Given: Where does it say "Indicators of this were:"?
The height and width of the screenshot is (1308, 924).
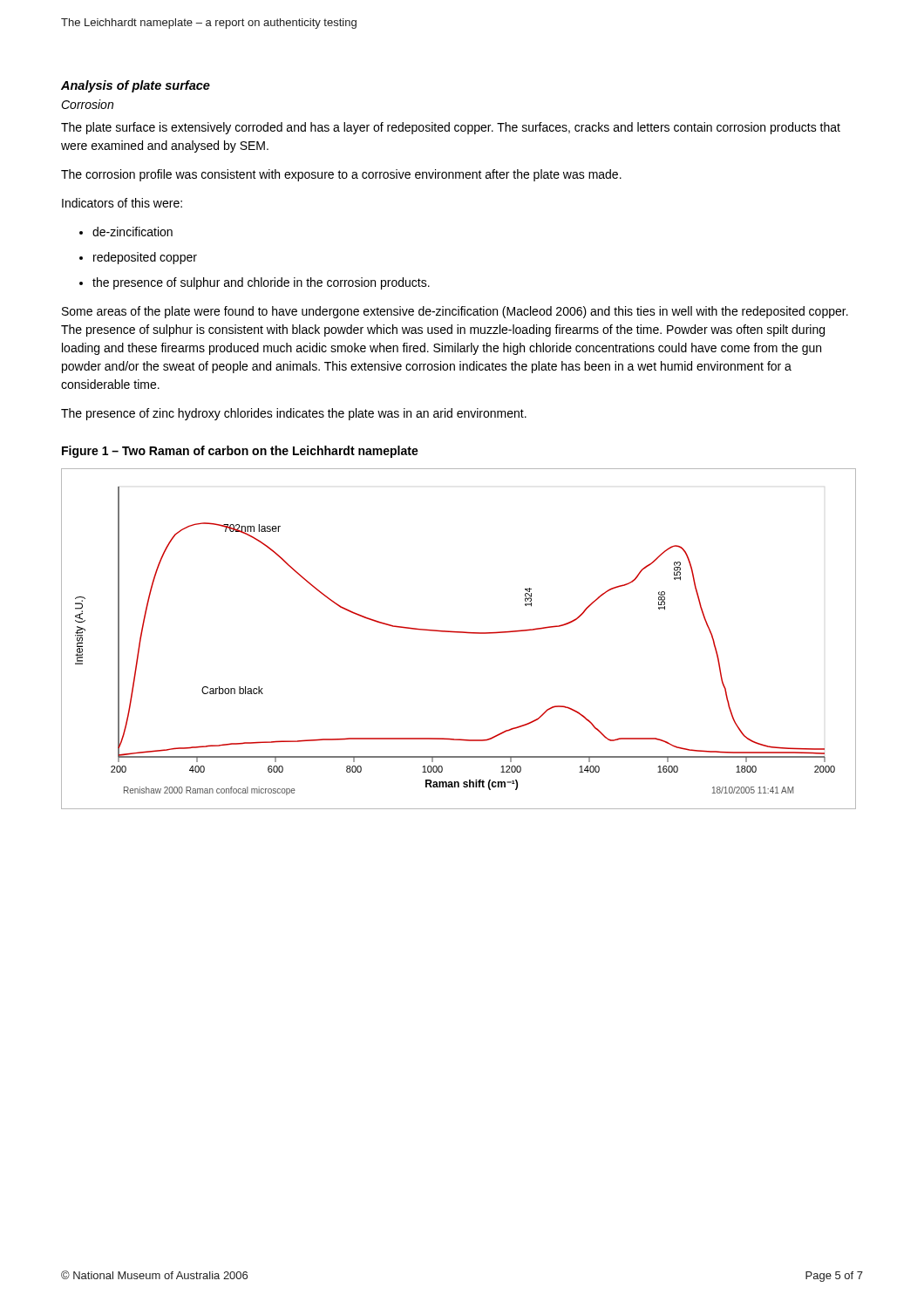Looking at the screenshot, I should 122,203.
